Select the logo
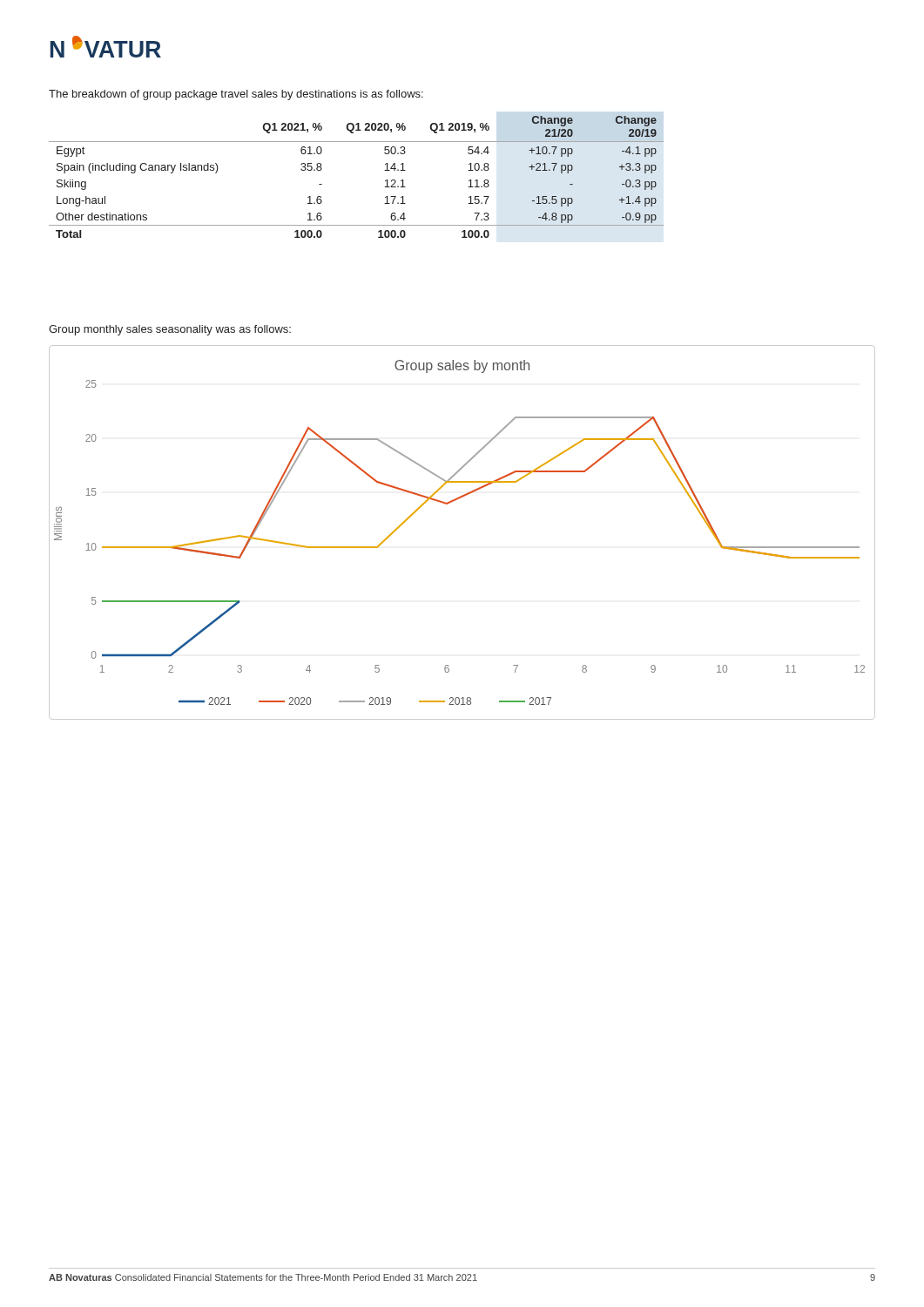Viewport: 924px width, 1307px height. point(105,49)
